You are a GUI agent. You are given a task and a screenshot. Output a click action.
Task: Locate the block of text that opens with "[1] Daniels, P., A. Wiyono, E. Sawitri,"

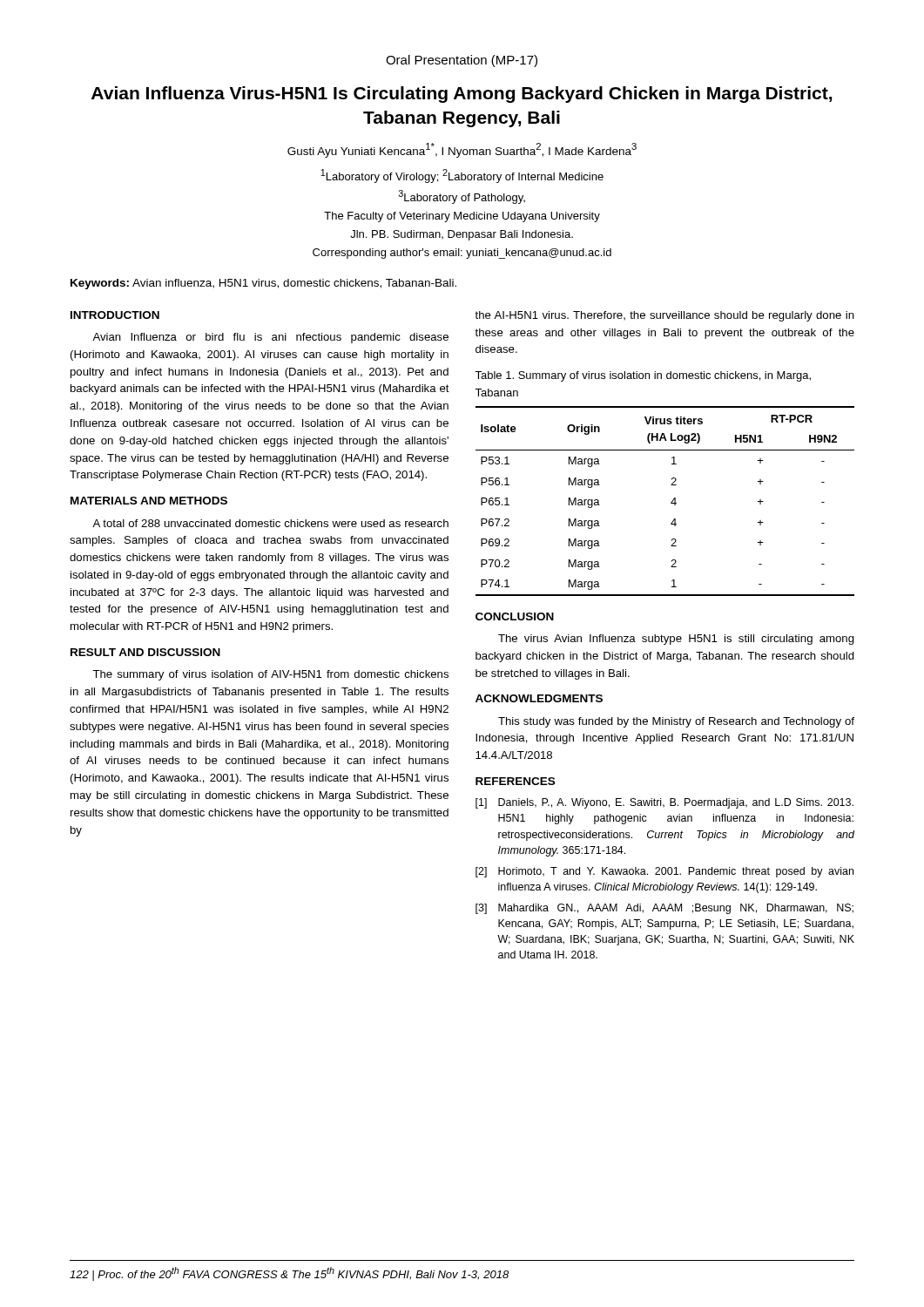pyautogui.click(x=665, y=826)
